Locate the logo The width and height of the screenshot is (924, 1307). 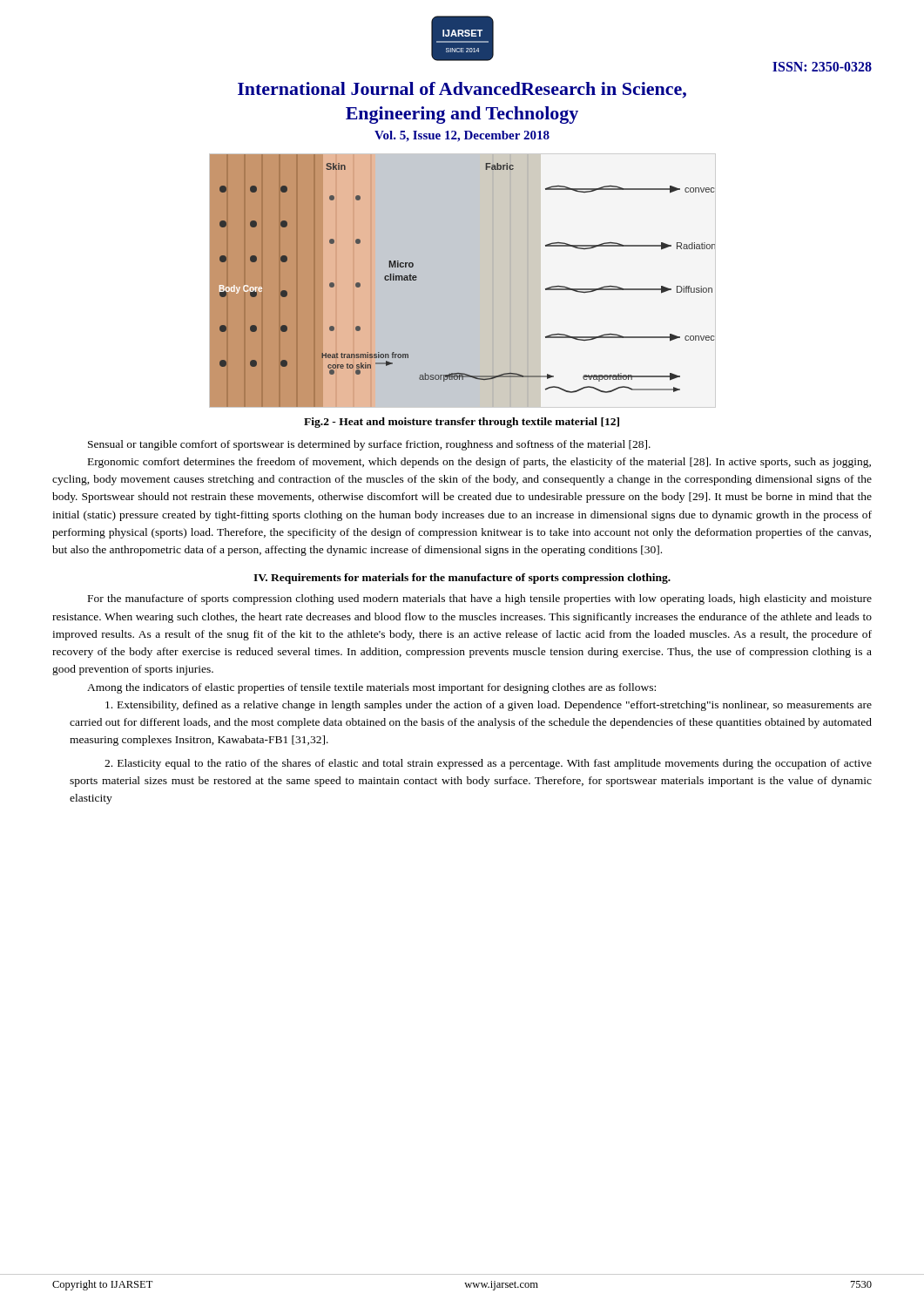tap(462, 34)
